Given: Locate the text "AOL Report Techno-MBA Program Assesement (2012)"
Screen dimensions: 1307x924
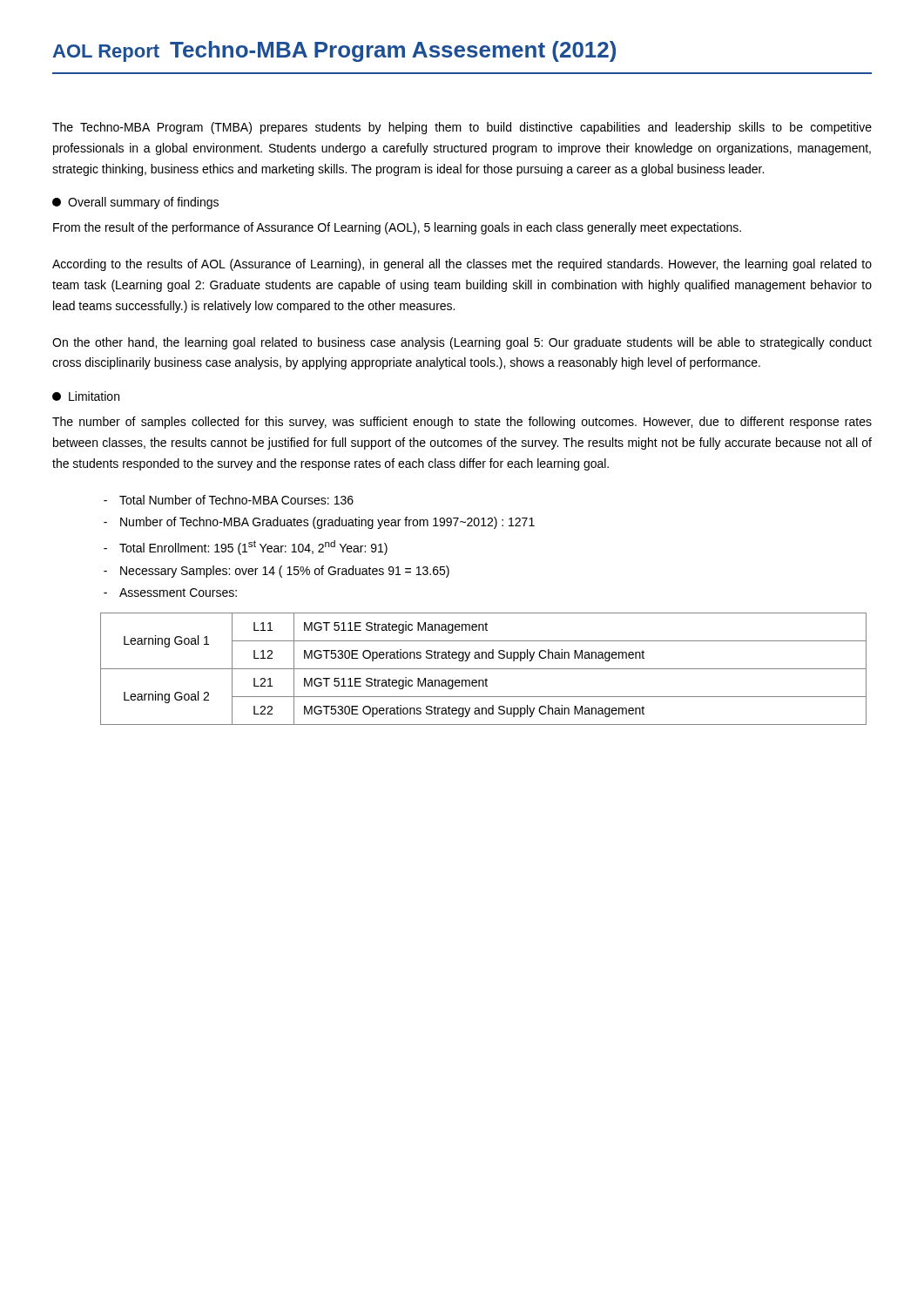Looking at the screenshot, I should point(462,55).
